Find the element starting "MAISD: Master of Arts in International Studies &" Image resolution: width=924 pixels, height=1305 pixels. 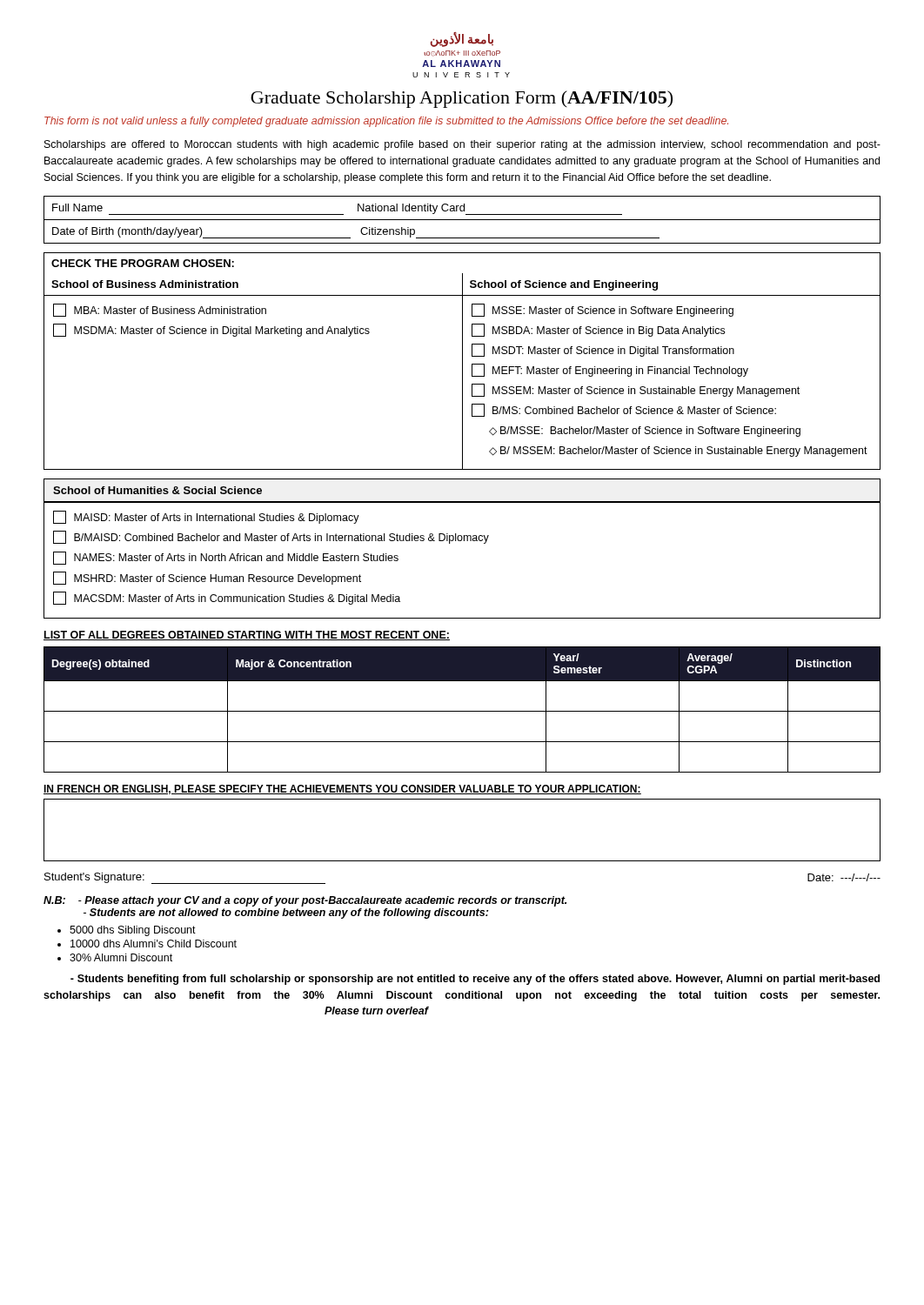click(206, 518)
